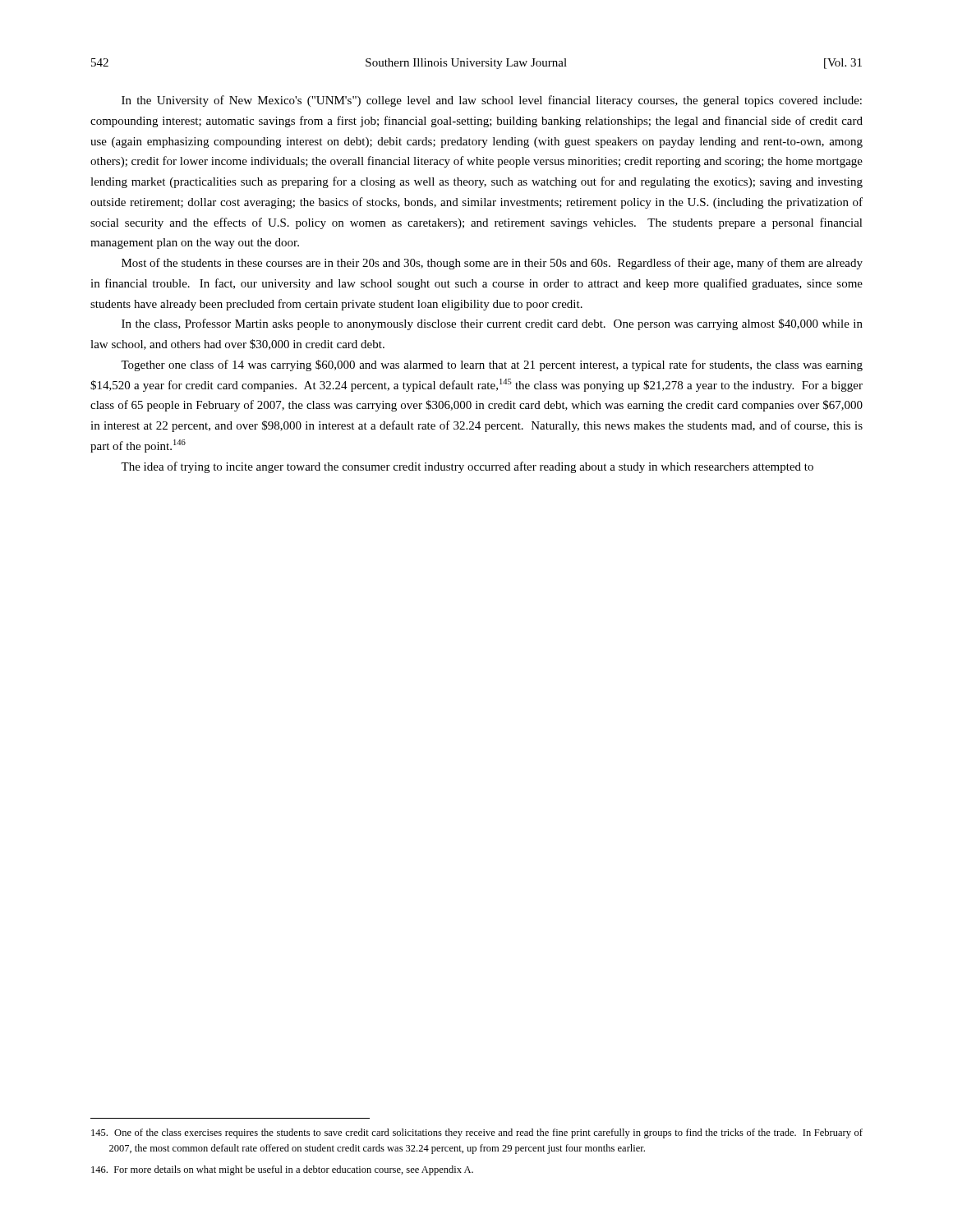Select the text block that reads "The idea of trying to"

pyautogui.click(x=476, y=466)
